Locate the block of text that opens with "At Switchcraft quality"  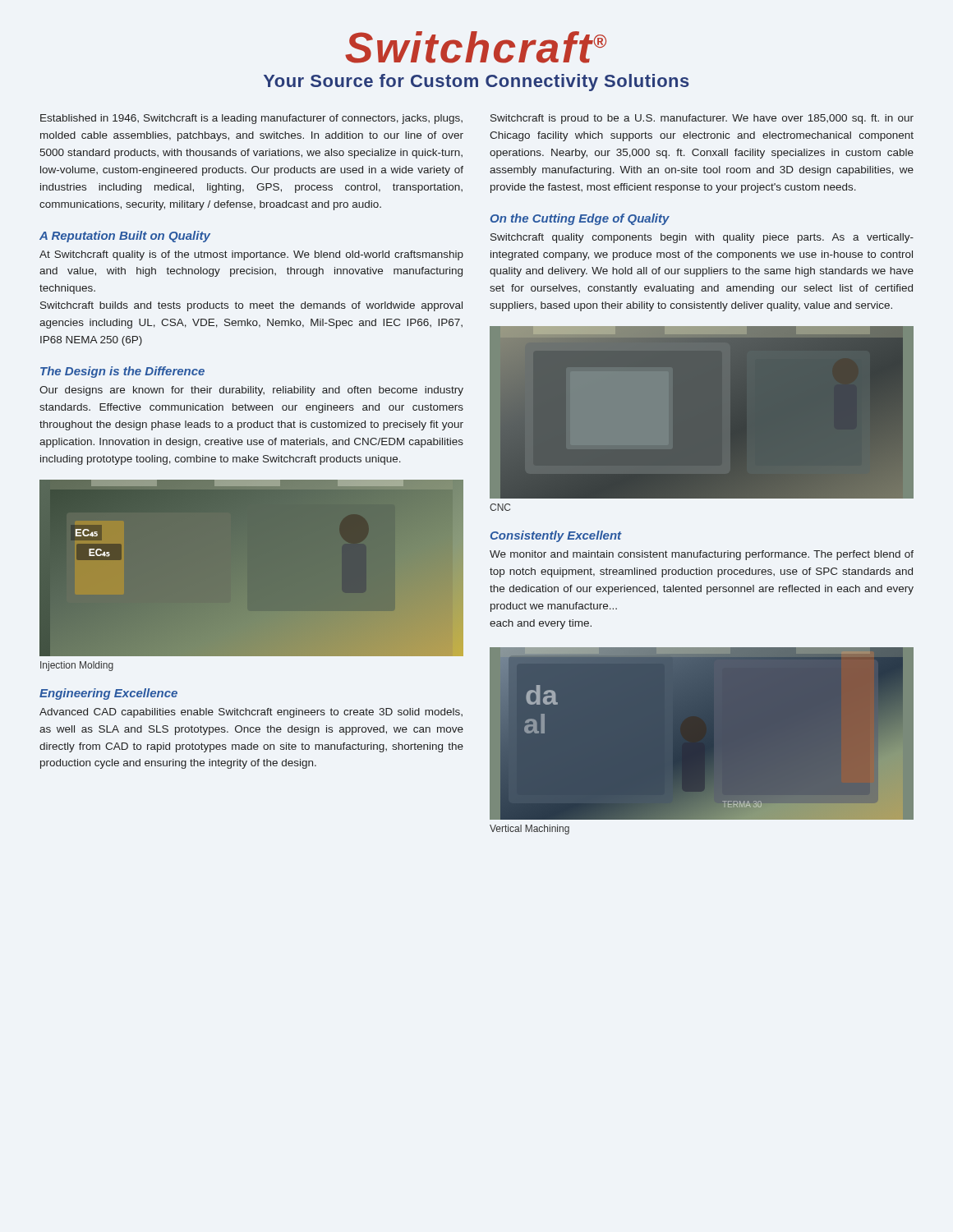pyautogui.click(x=251, y=297)
